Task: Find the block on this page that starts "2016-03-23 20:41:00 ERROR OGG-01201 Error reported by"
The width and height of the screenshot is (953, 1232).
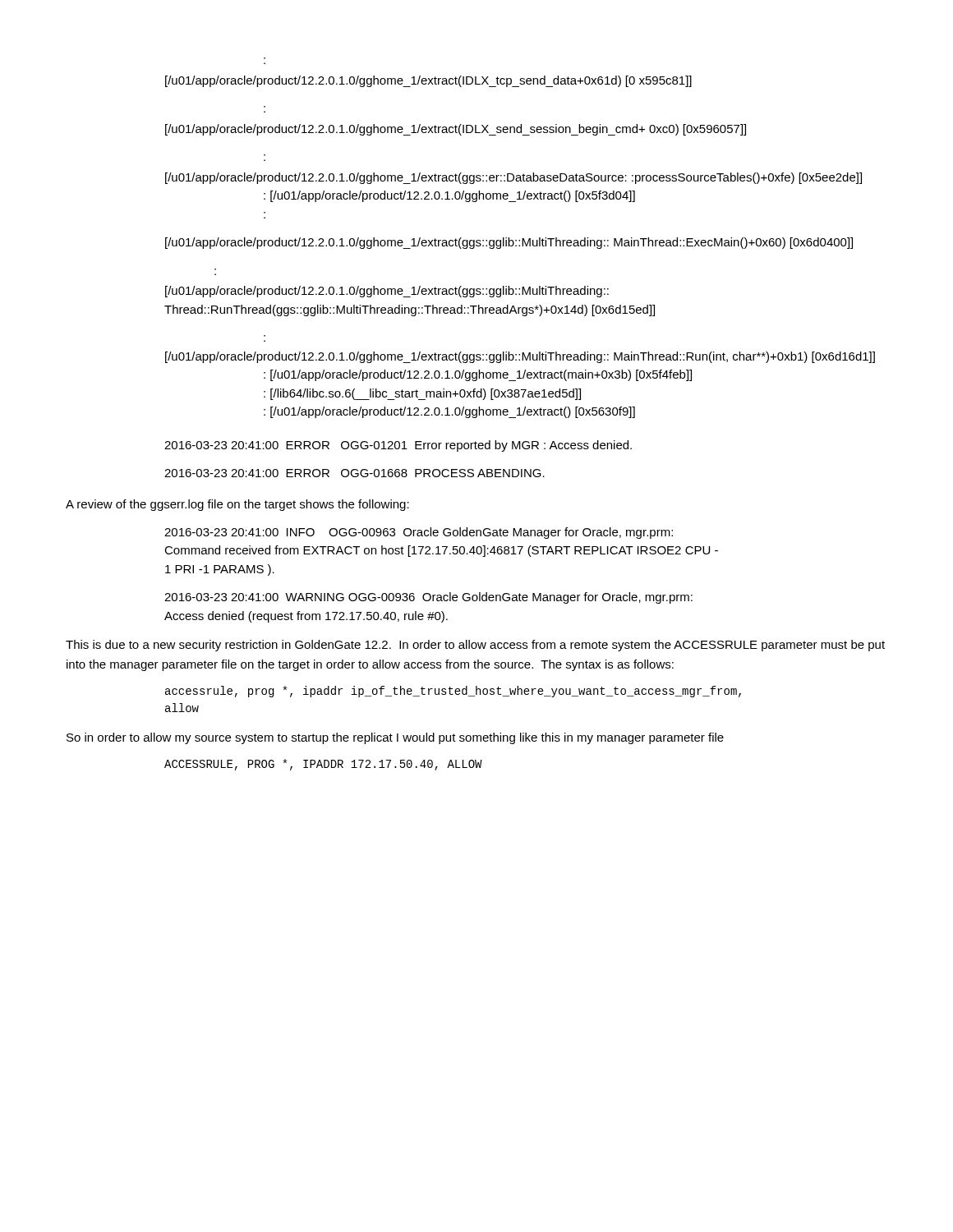Action: pyautogui.click(x=526, y=445)
